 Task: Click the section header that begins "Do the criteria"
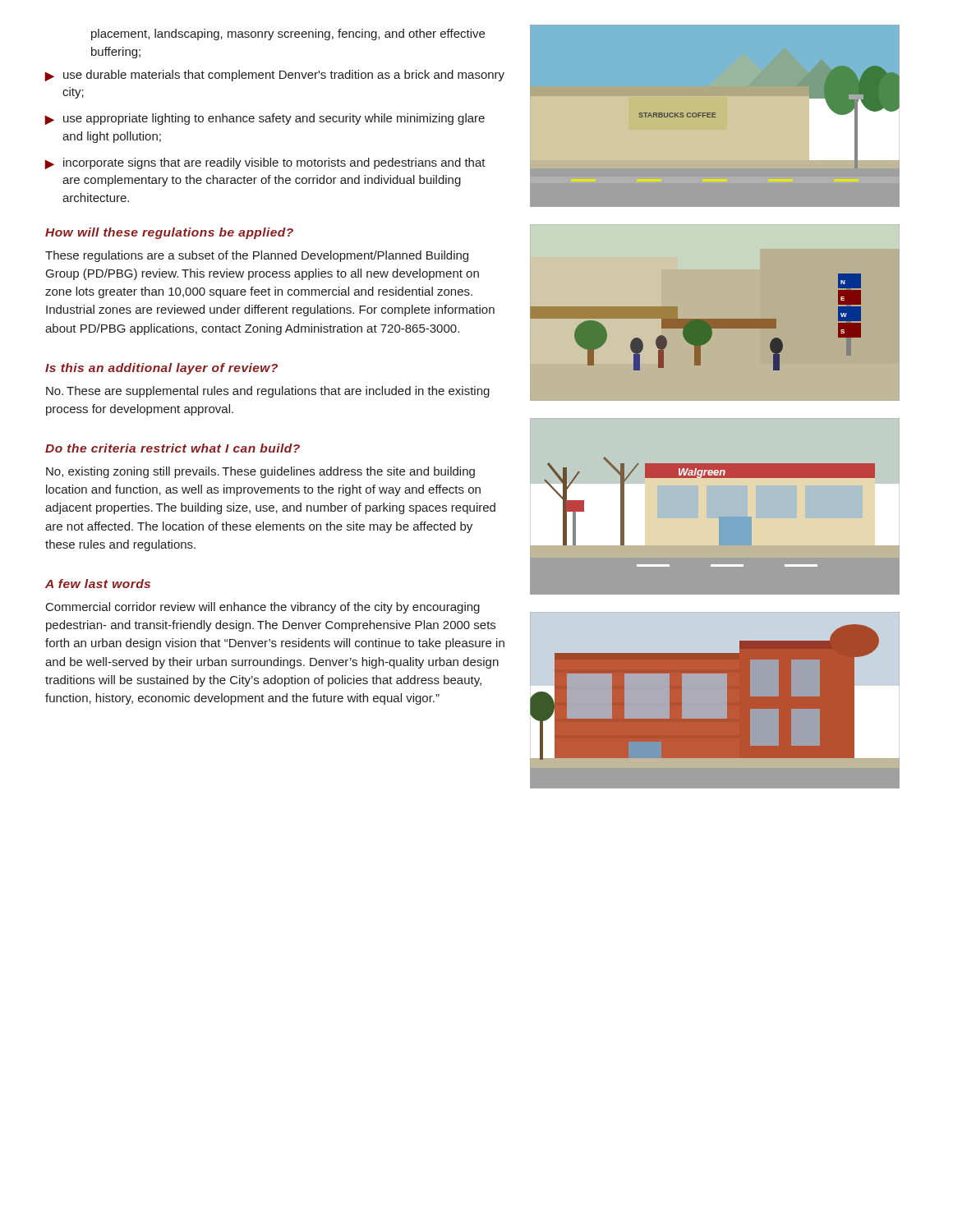coord(173,448)
